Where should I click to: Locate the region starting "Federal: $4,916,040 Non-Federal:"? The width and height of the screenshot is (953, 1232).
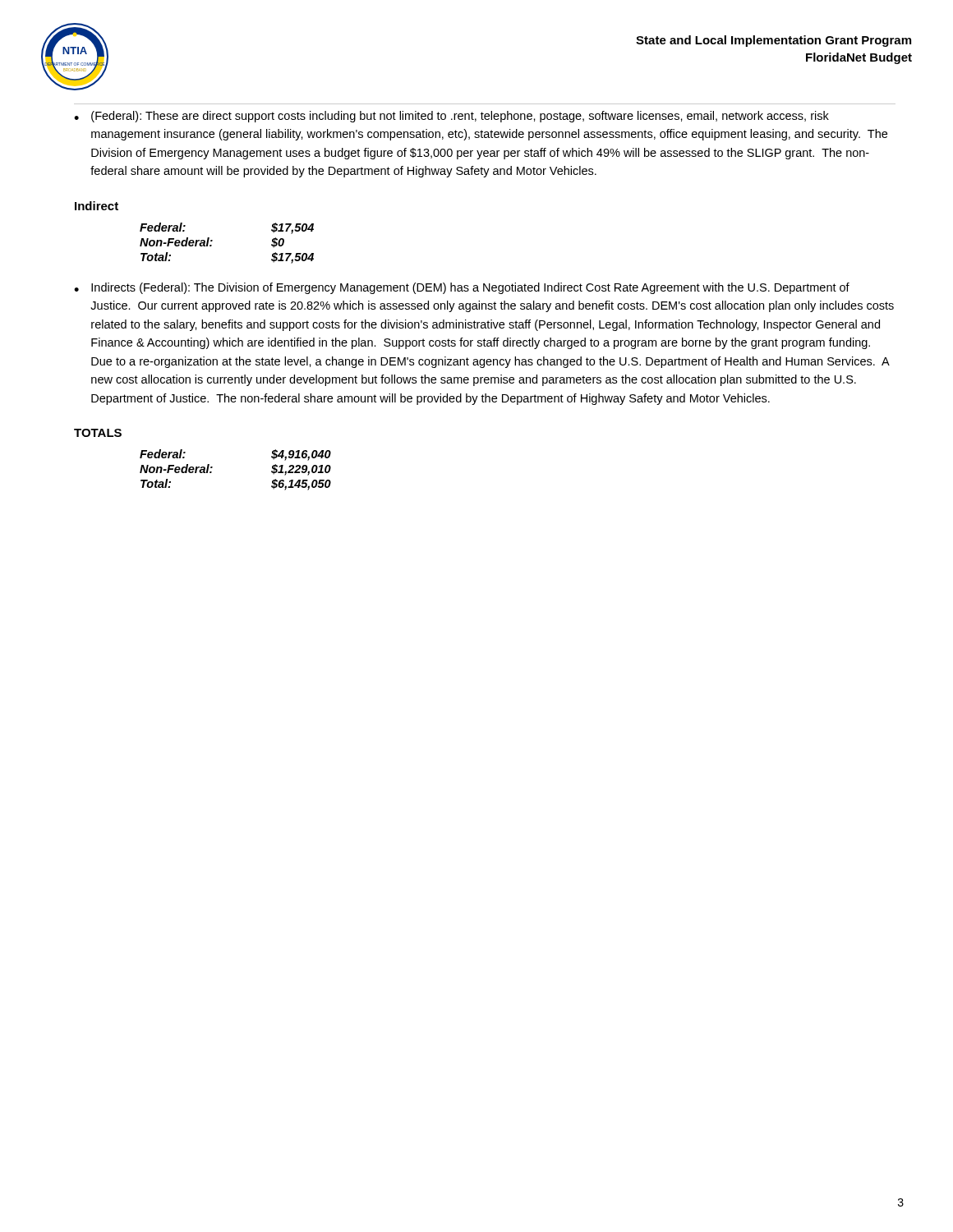click(162, 455)
